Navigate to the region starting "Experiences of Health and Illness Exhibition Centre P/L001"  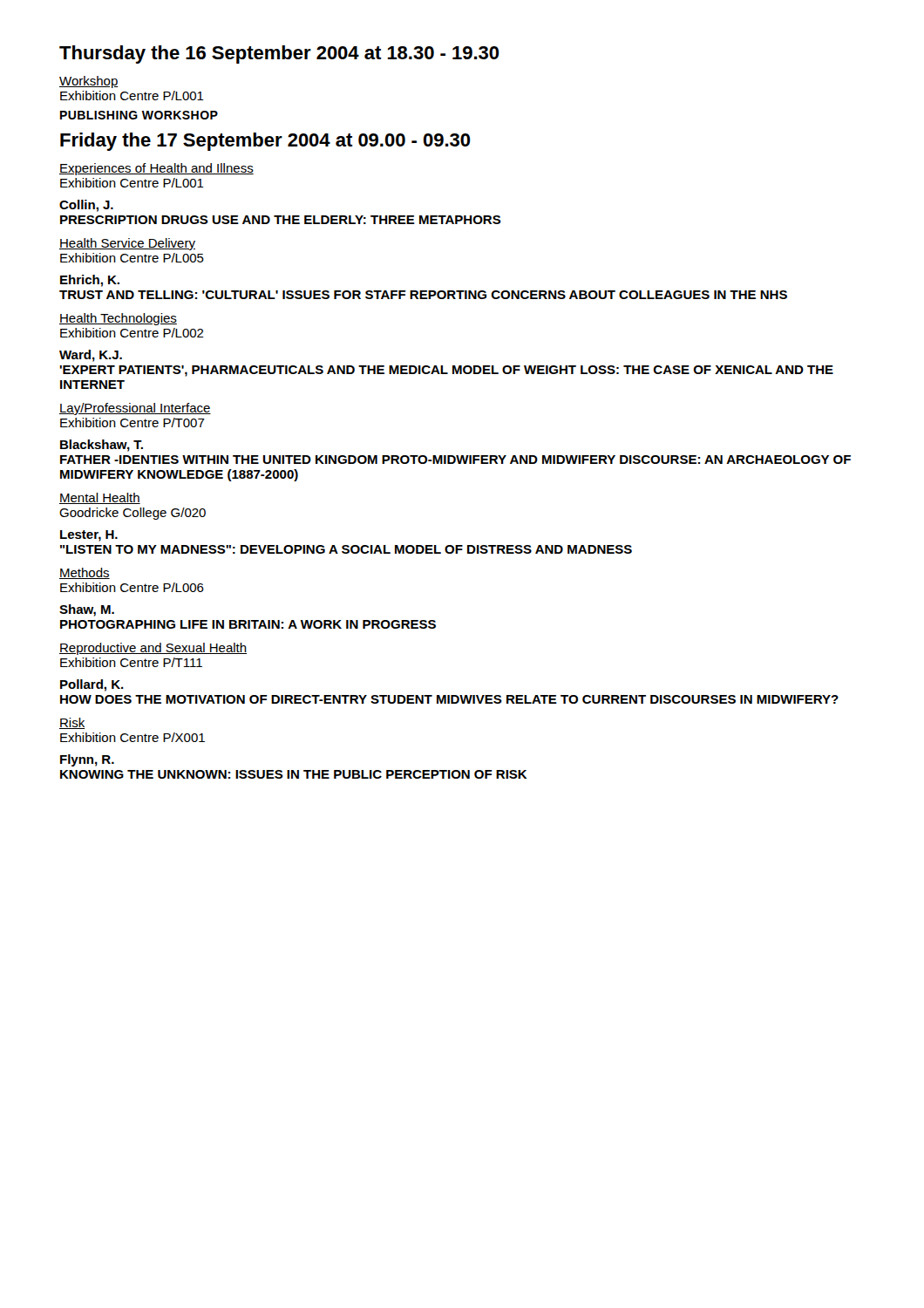click(x=156, y=169)
